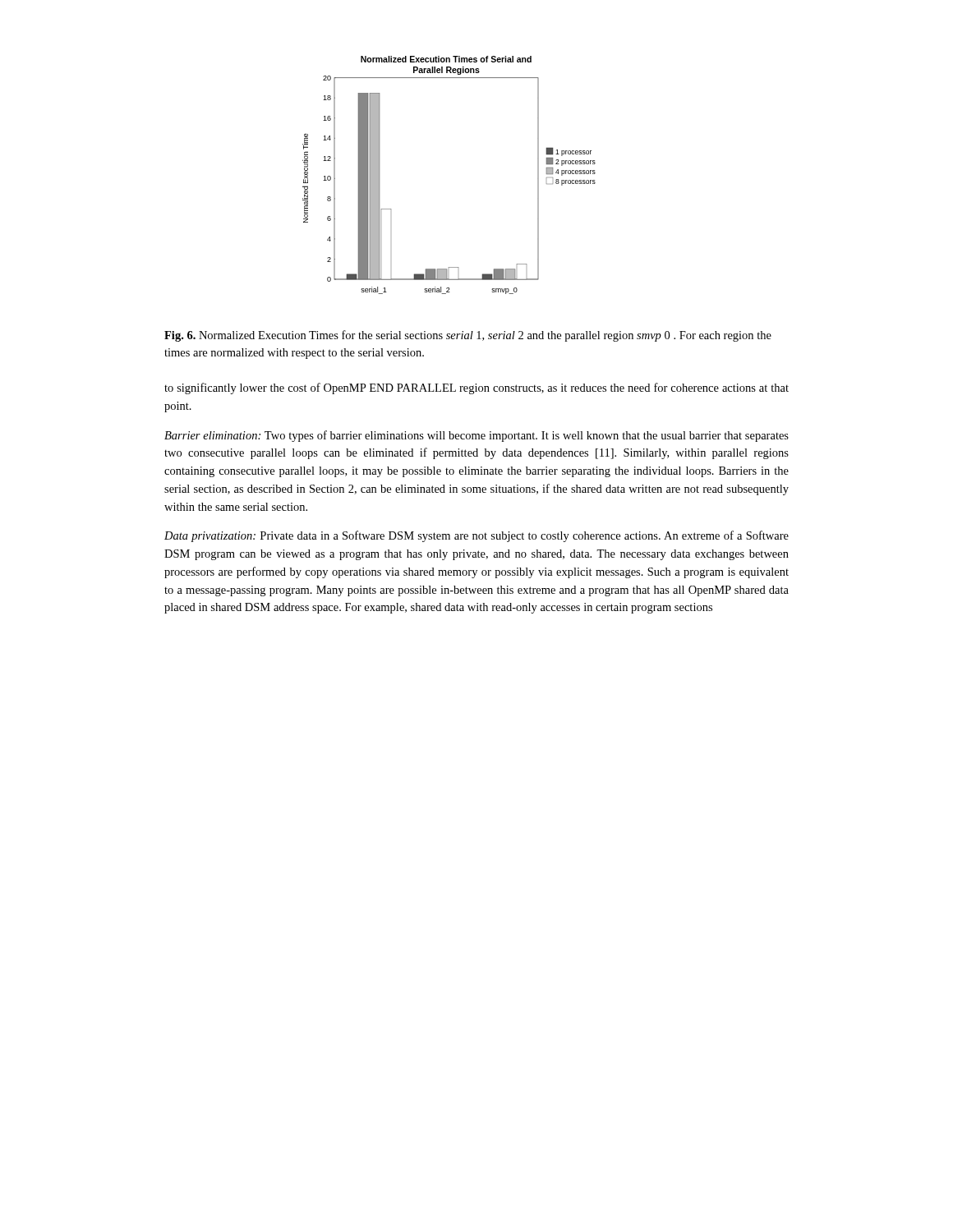The height and width of the screenshot is (1232, 953).
Task: Select the caption that says "Fig. 6. Normalized"
Action: [468, 344]
